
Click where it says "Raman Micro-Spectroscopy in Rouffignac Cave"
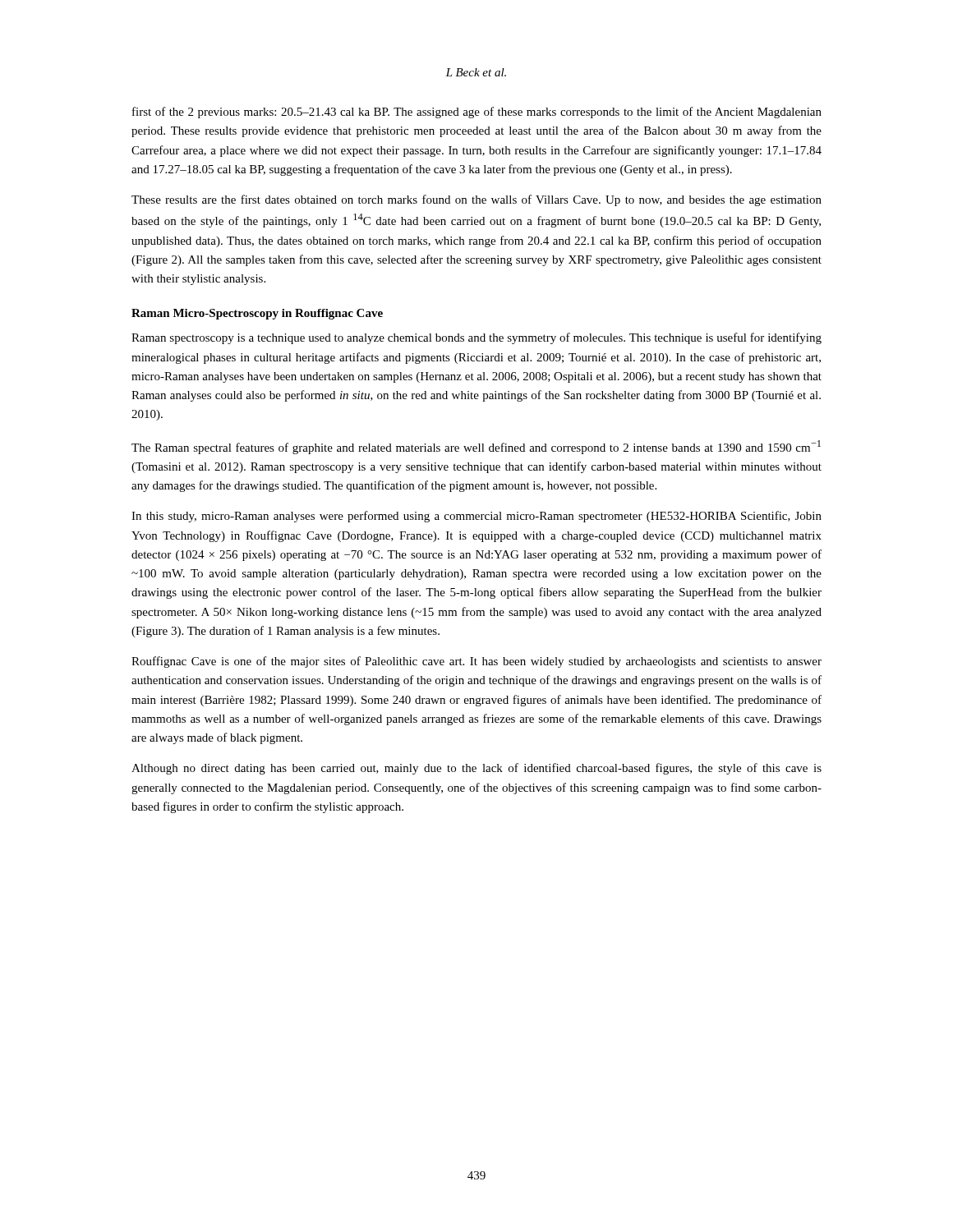click(x=257, y=313)
